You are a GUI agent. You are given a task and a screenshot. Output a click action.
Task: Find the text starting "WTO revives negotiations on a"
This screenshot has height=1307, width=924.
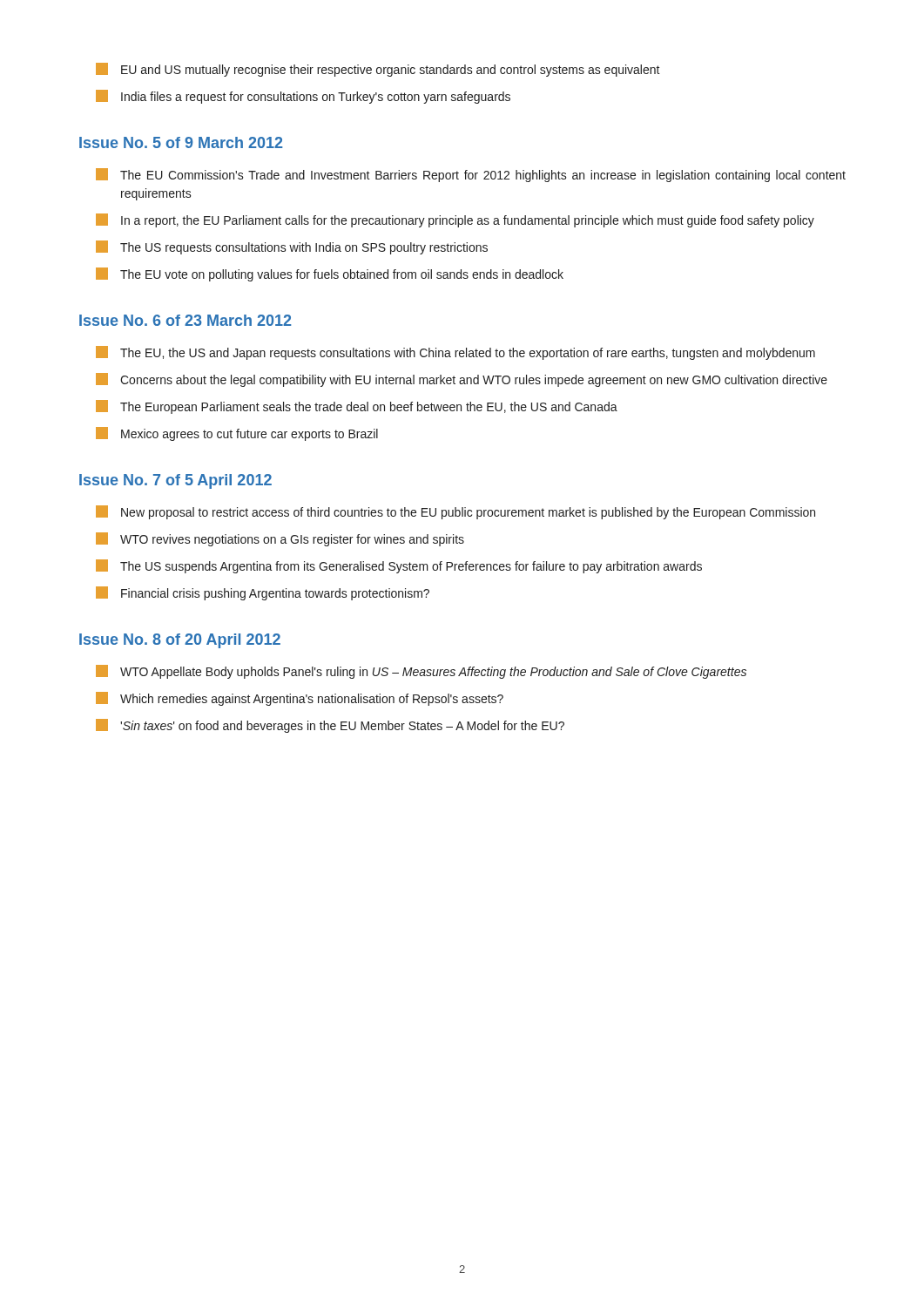pyautogui.click(x=471, y=540)
